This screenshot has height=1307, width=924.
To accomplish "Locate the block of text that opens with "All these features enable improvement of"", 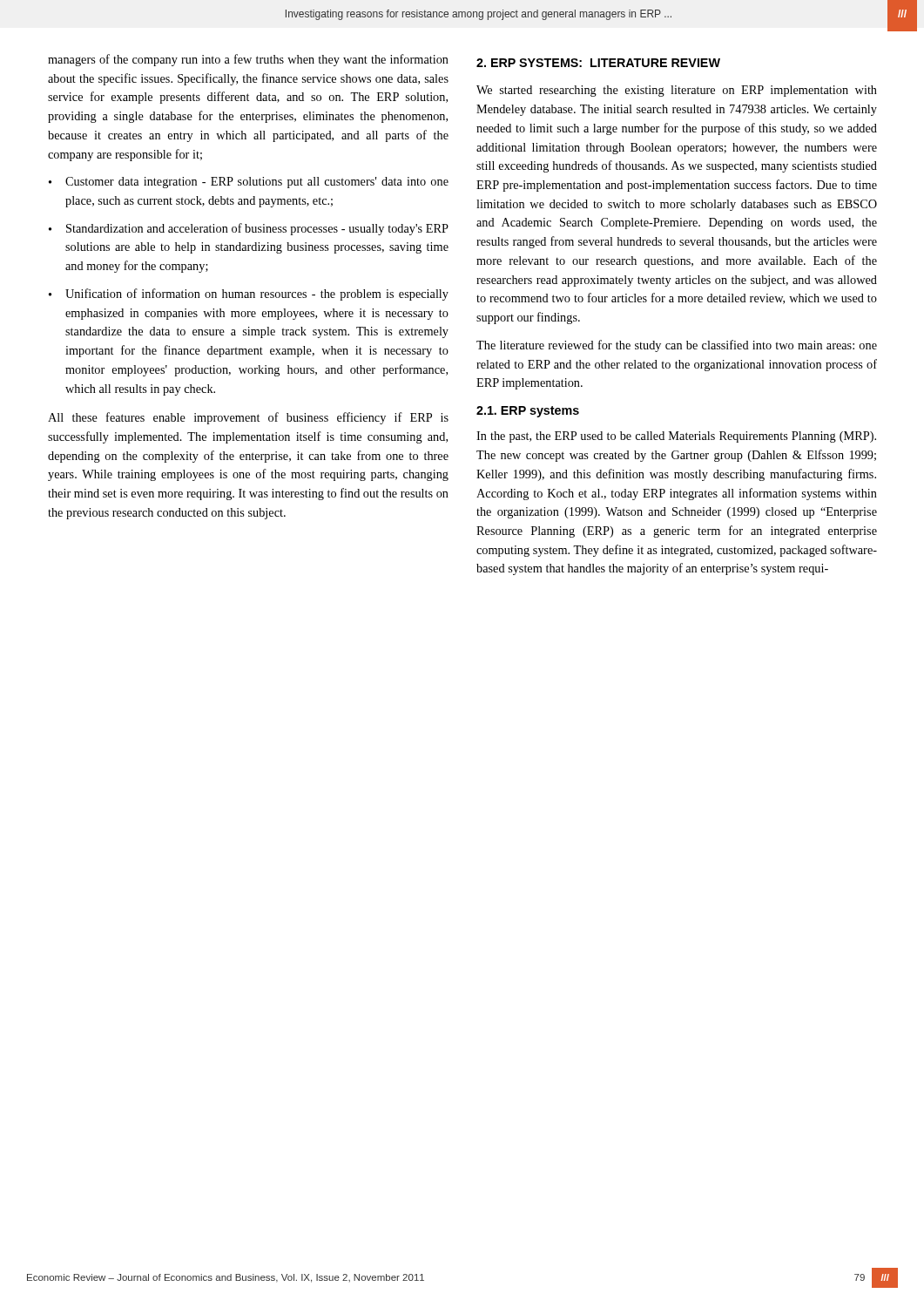I will pos(248,465).
